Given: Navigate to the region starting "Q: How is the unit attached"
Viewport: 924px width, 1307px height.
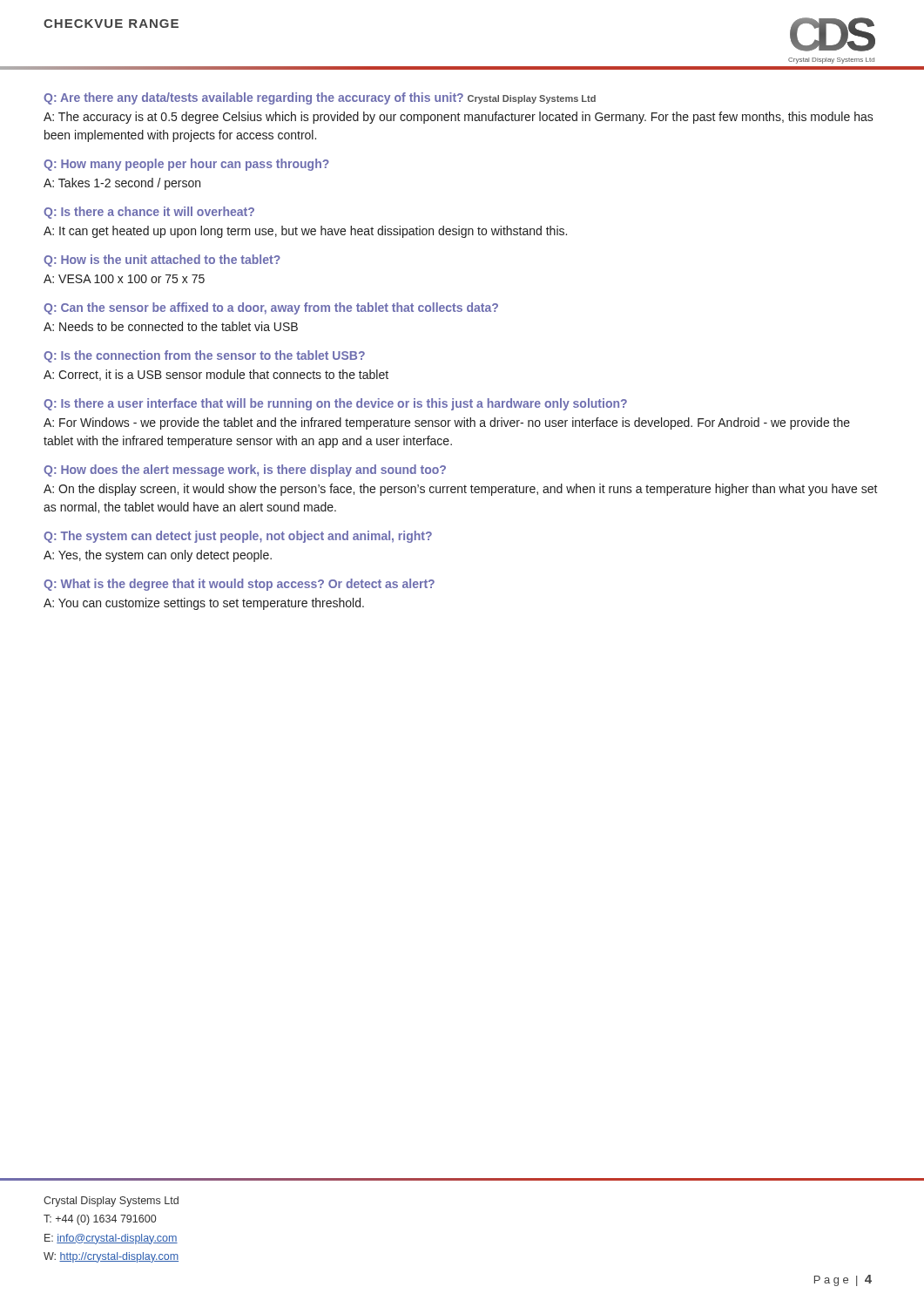Looking at the screenshot, I should tap(162, 260).
